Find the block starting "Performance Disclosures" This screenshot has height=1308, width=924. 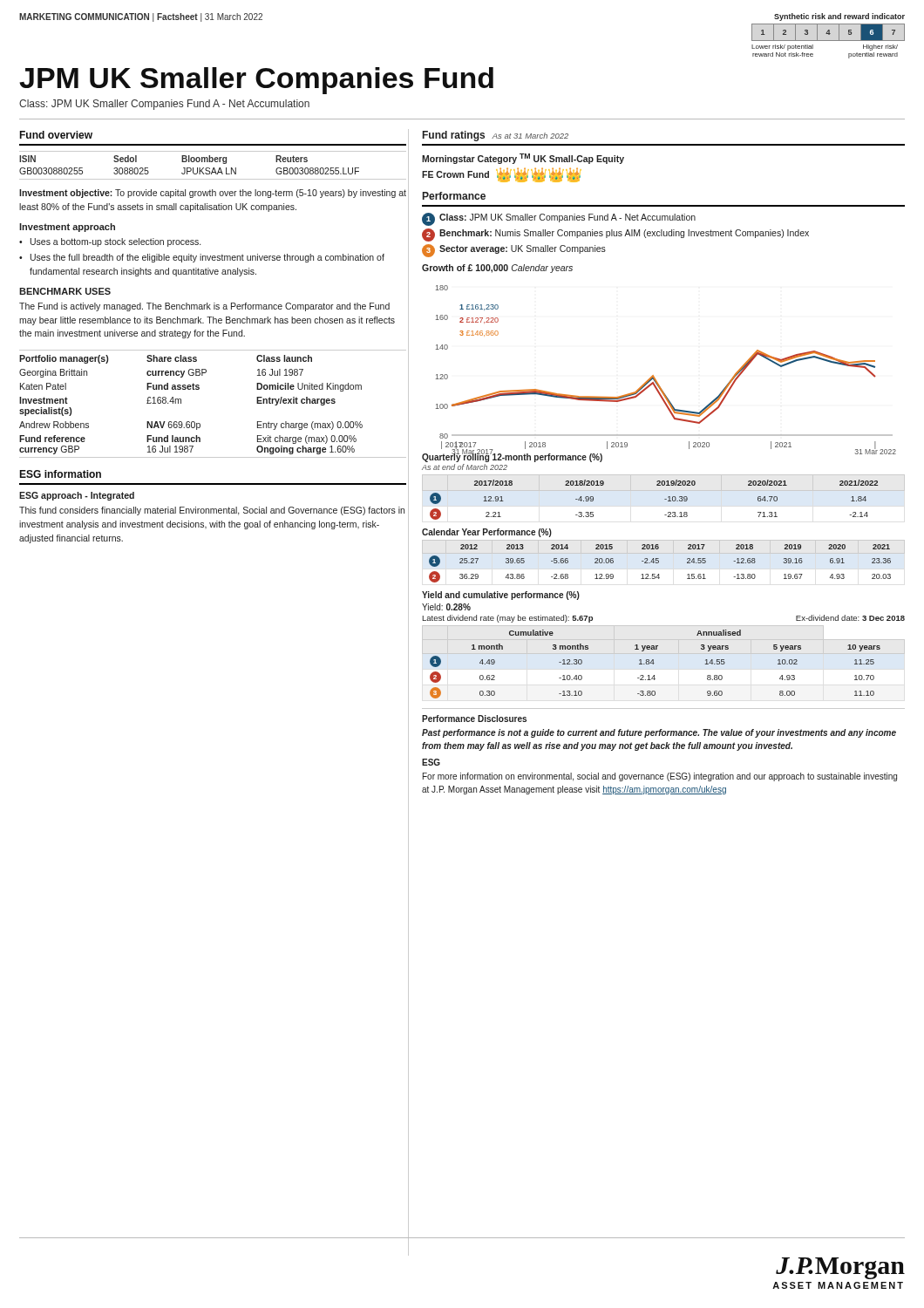(x=474, y=719)
